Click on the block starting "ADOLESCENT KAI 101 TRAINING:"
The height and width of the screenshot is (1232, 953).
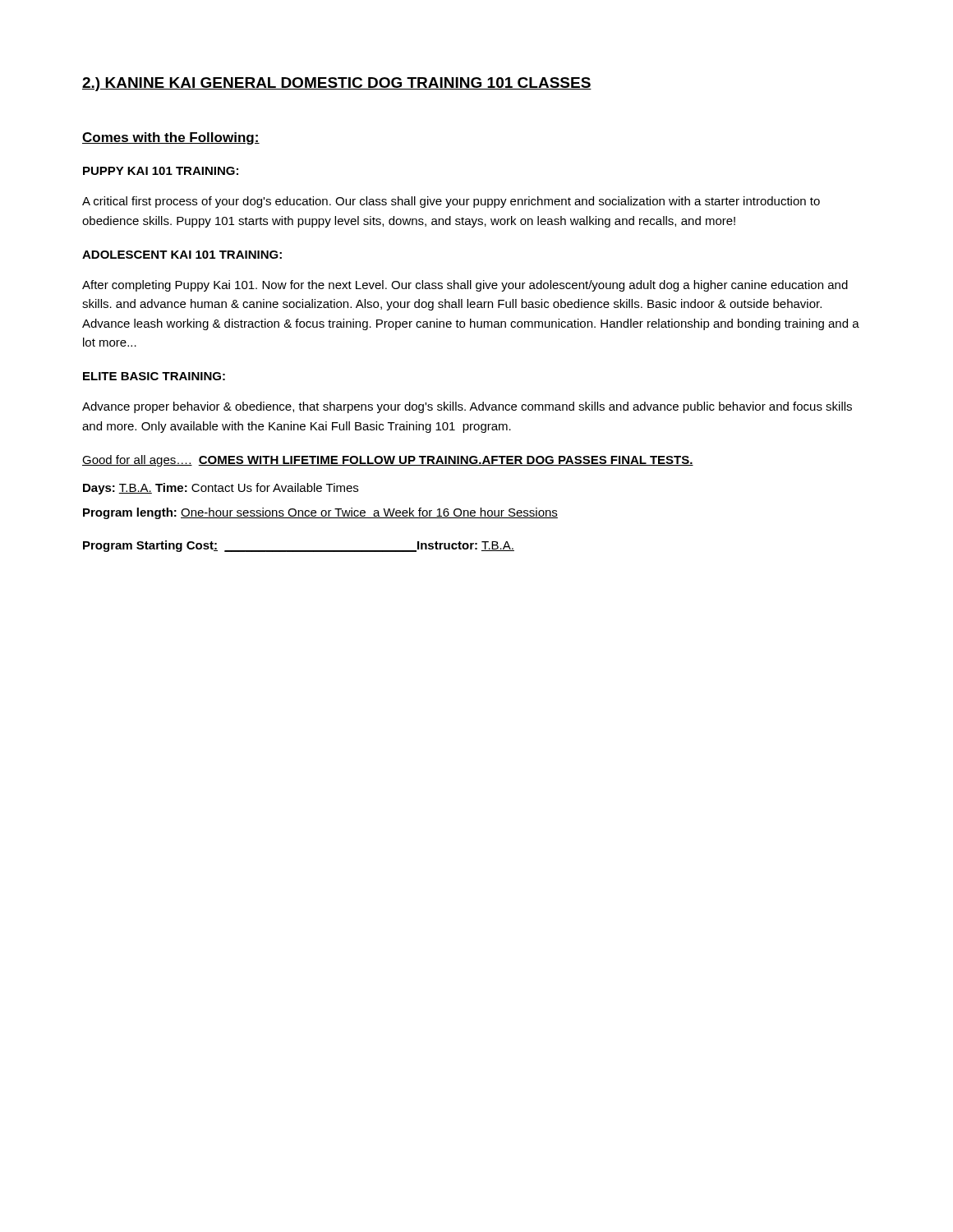(182, 254)
